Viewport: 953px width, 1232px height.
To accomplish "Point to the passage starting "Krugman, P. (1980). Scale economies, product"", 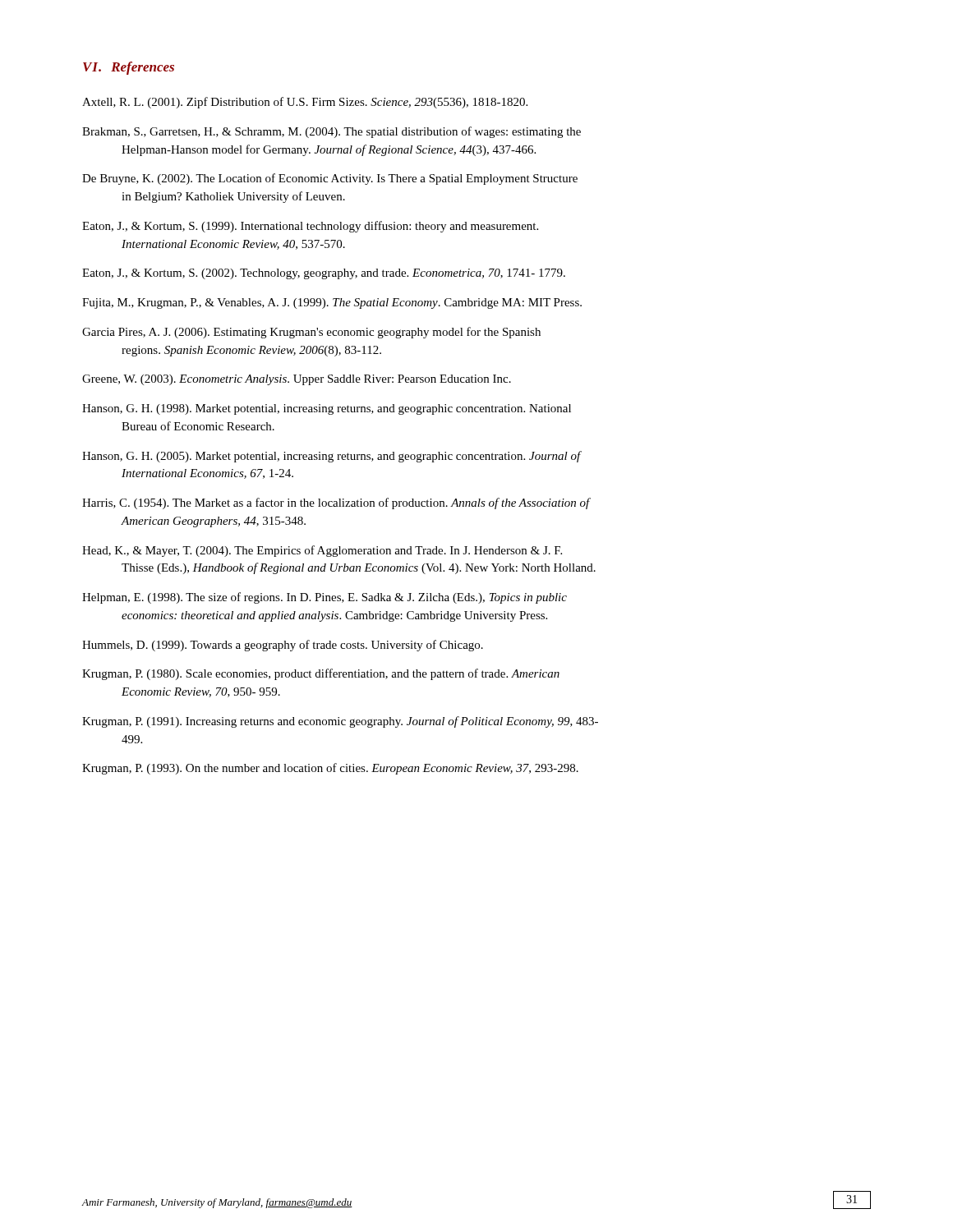I will 476,683.
